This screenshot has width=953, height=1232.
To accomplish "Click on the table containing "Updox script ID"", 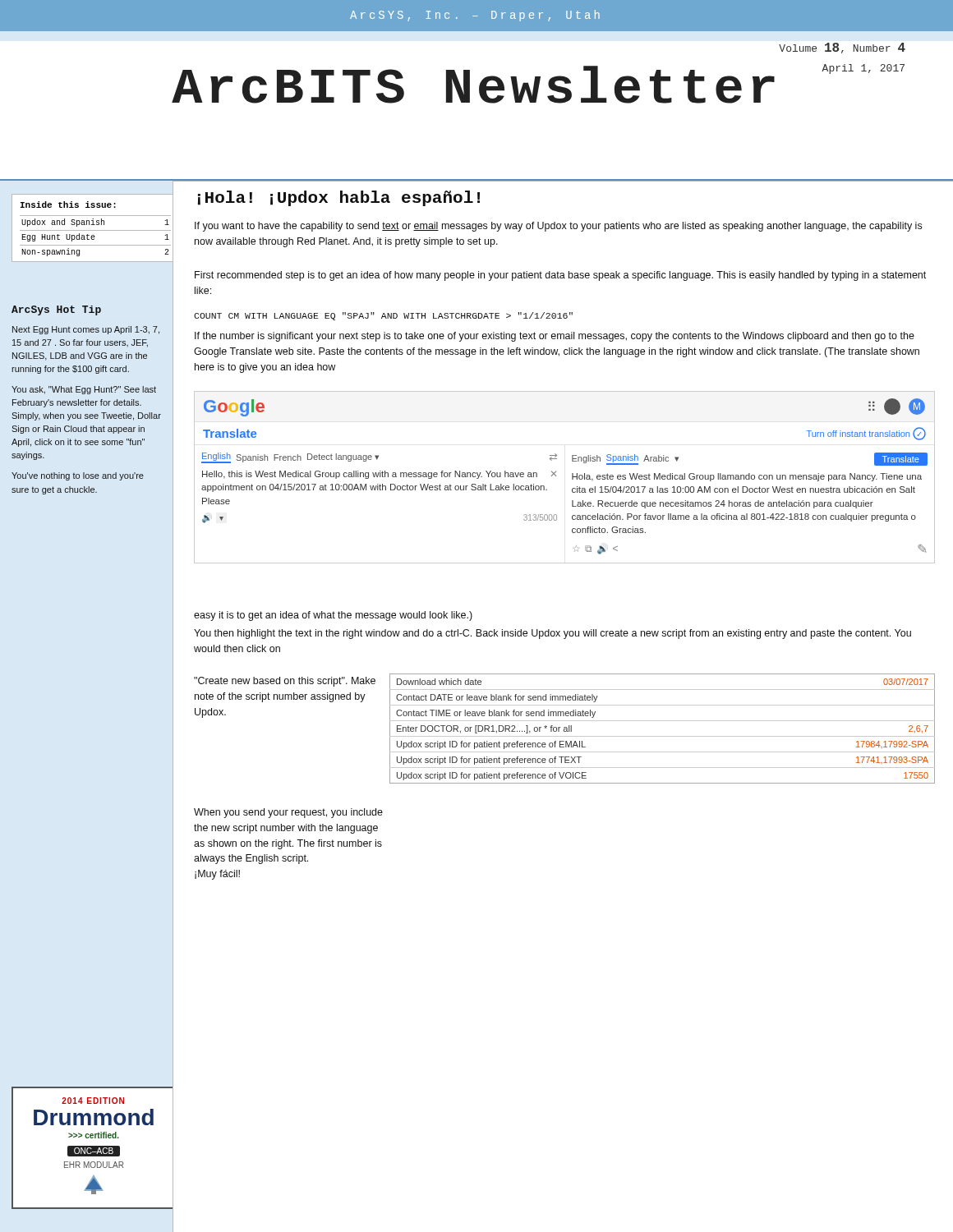I will (662, 729).
